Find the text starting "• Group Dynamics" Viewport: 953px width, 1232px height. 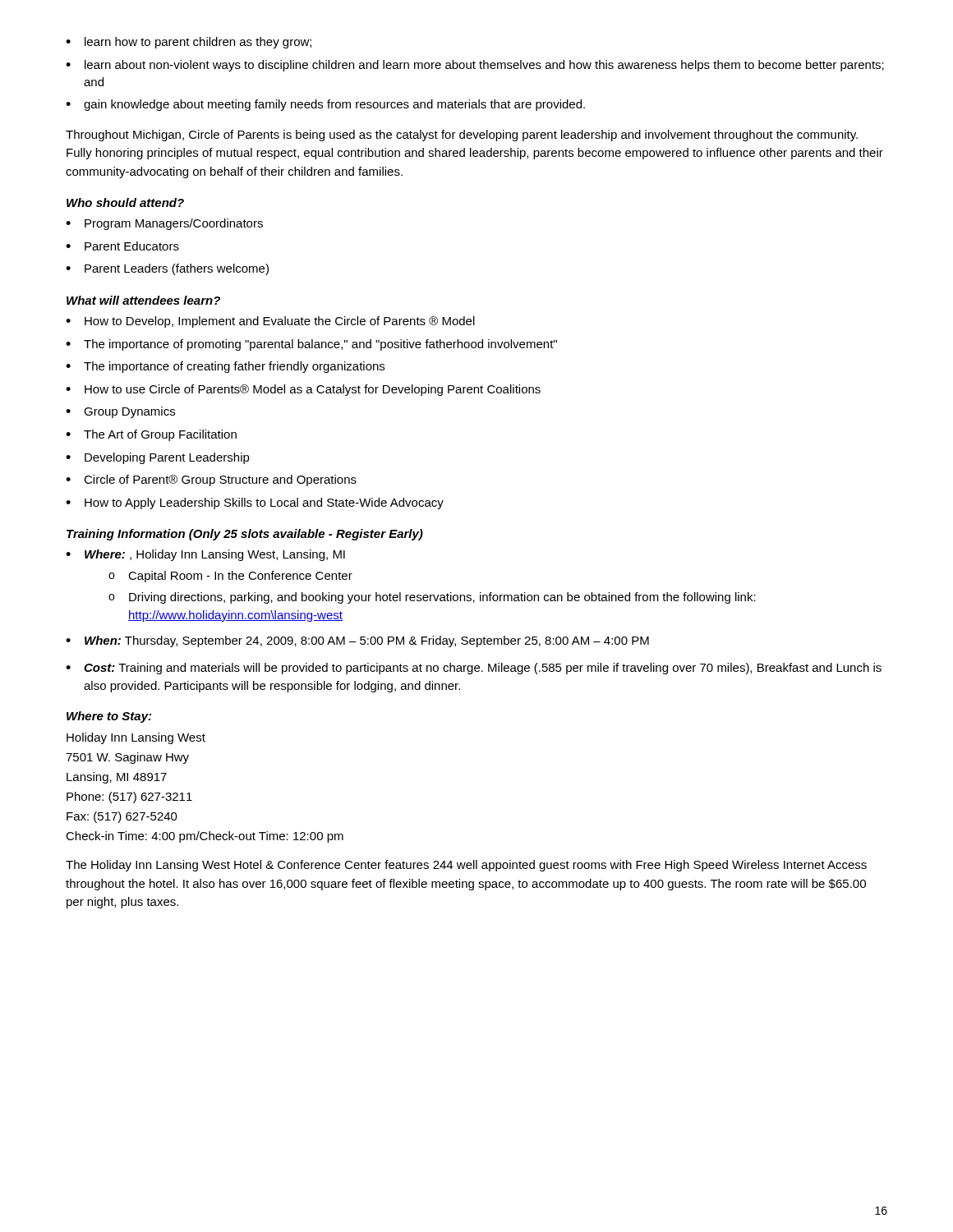click(x=121, y=412)
